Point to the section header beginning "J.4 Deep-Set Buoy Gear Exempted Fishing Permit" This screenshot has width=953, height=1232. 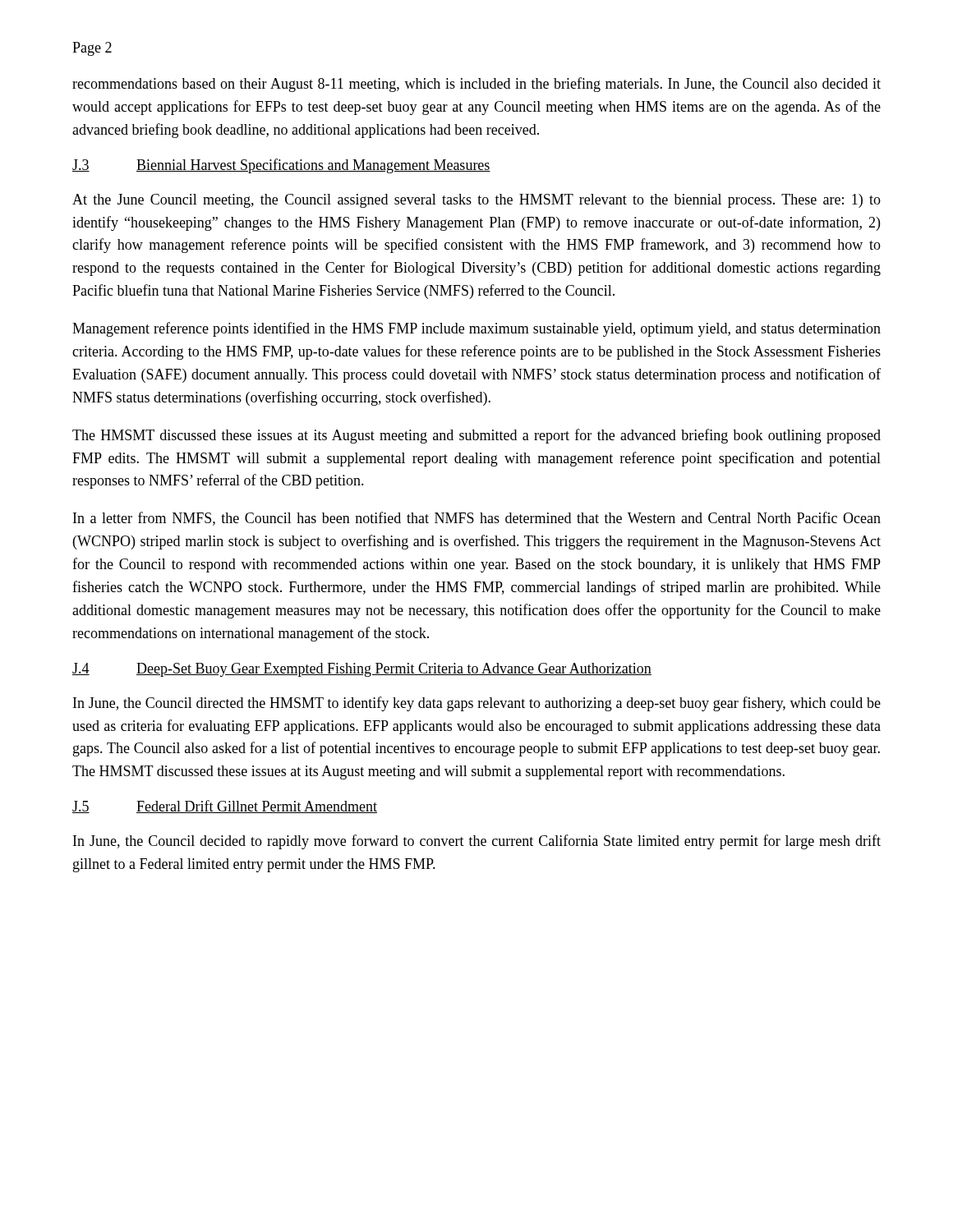point(362,669)
